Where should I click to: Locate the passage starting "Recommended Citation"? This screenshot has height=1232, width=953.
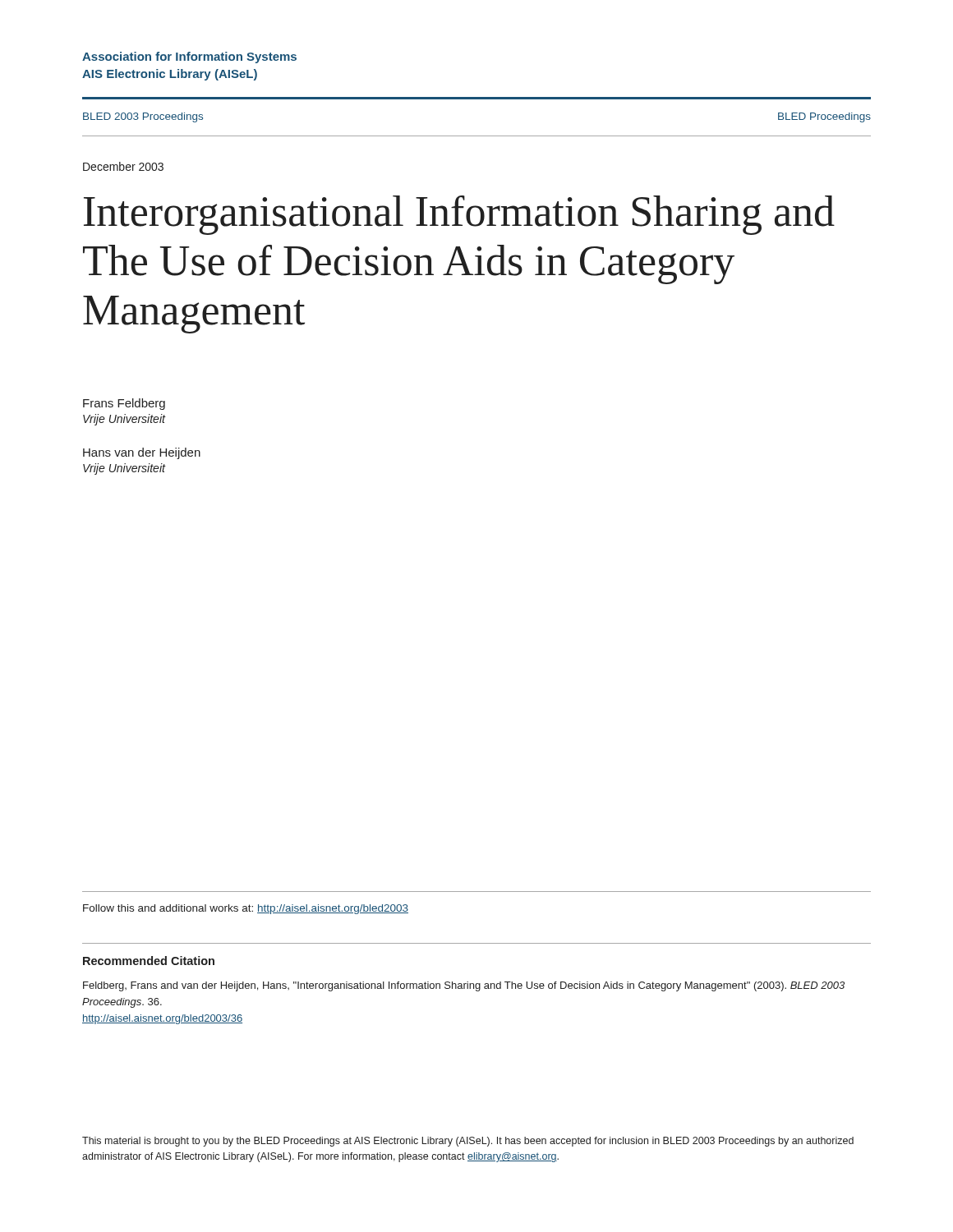149,961
